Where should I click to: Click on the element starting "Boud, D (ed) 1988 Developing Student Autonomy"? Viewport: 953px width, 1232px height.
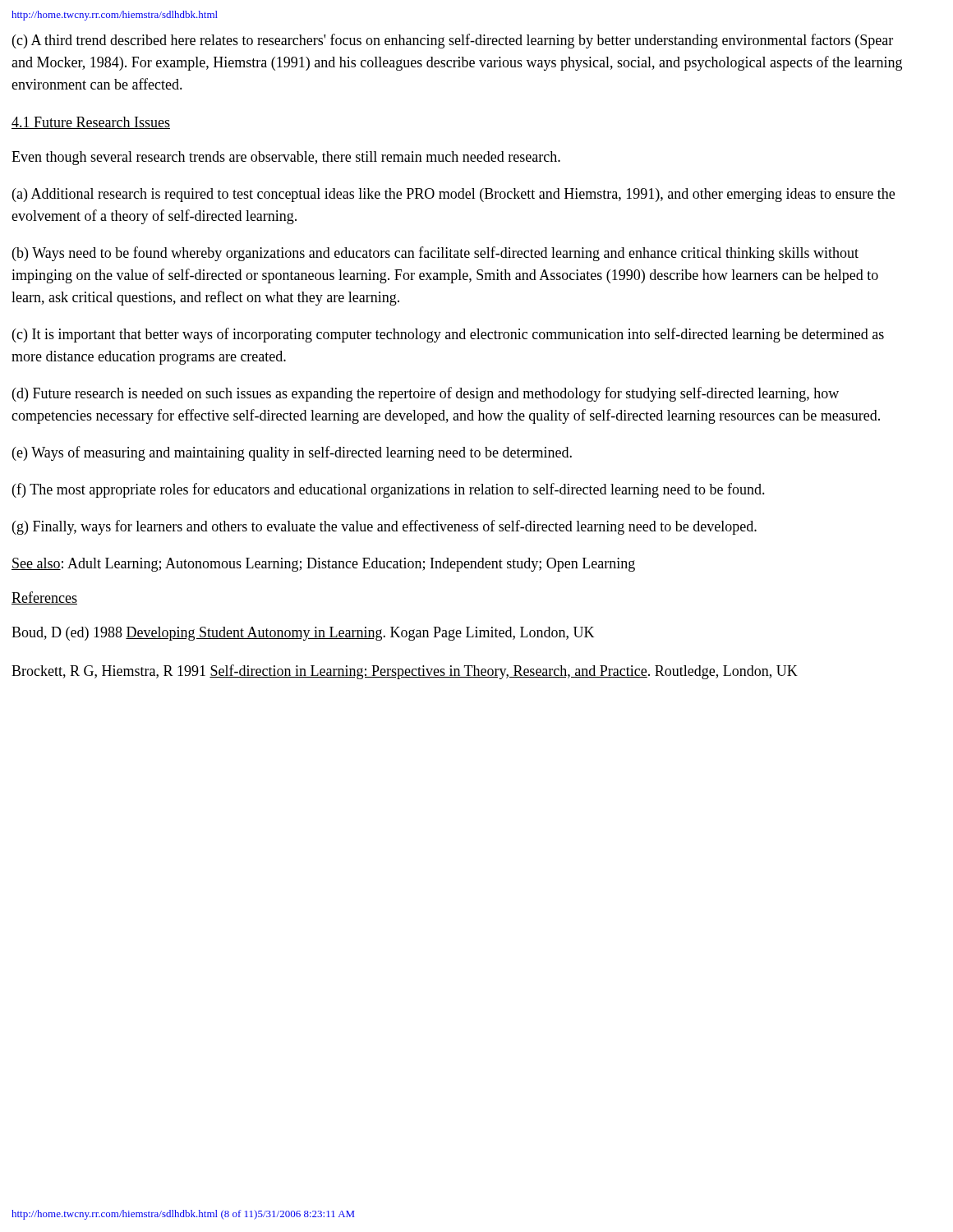tap(303, 632)
